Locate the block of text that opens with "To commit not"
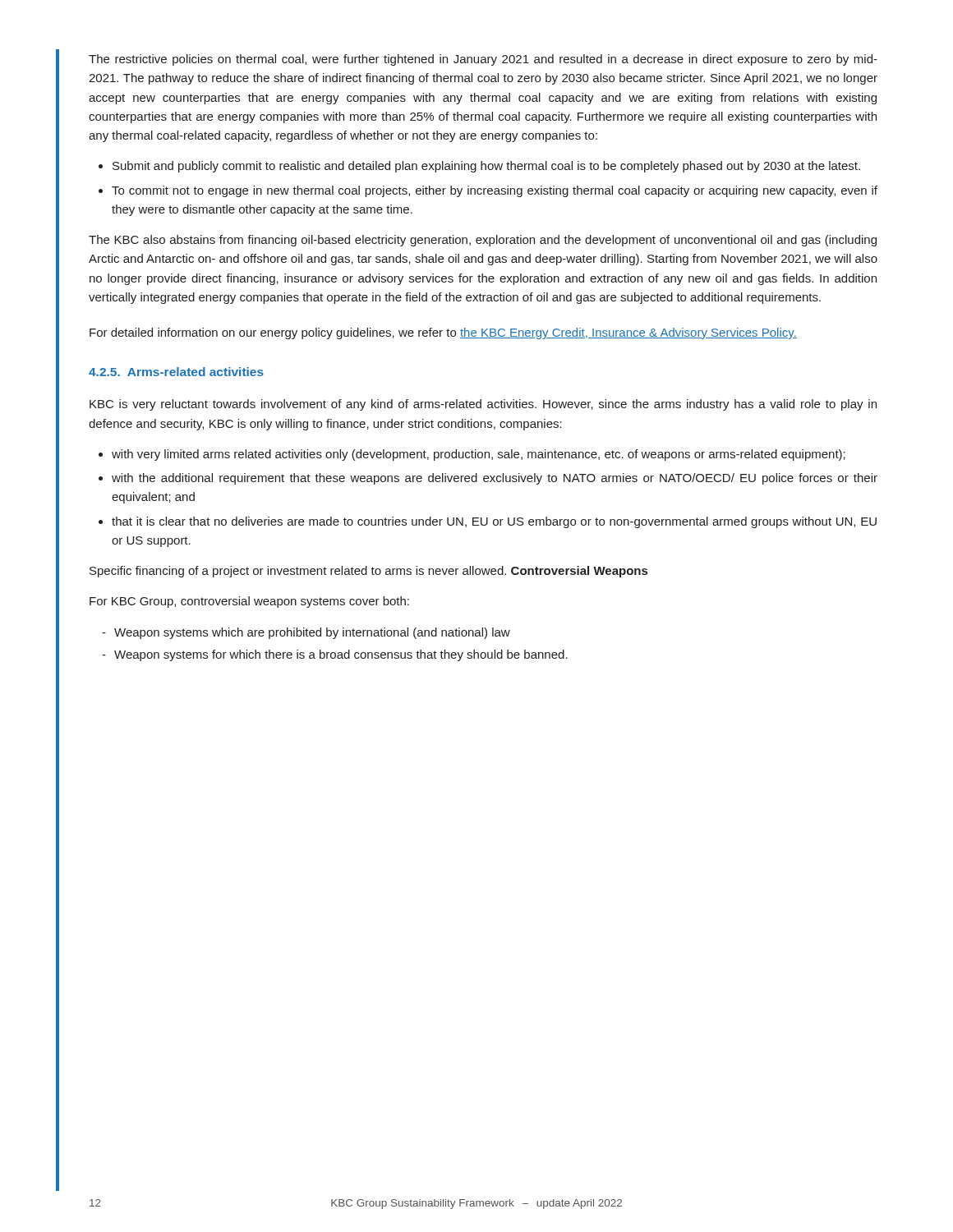This screenshot has width=953, height=1232. [495, 199]
